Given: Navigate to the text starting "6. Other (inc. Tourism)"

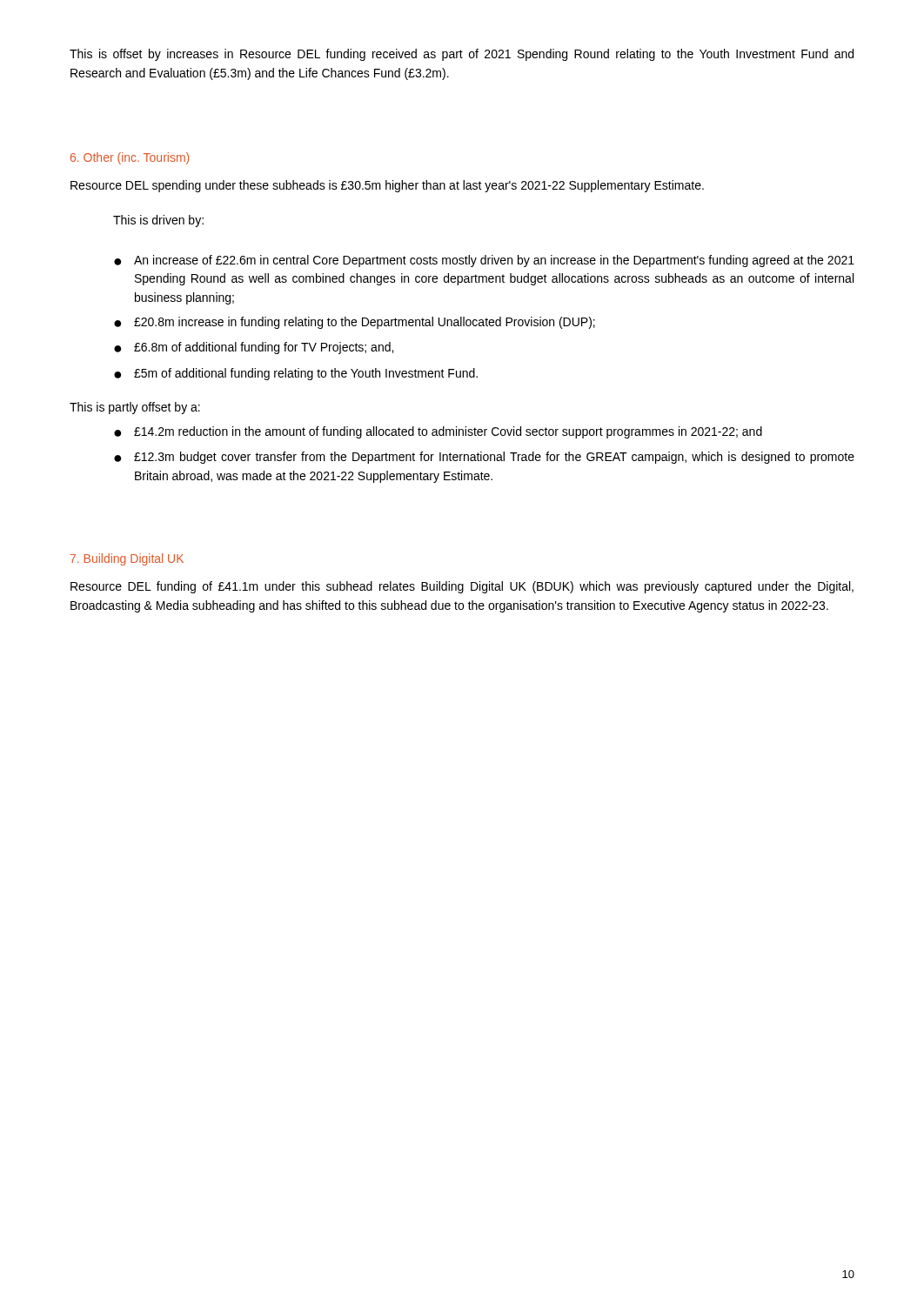Looking at the screenshot, I should point(130,158).
